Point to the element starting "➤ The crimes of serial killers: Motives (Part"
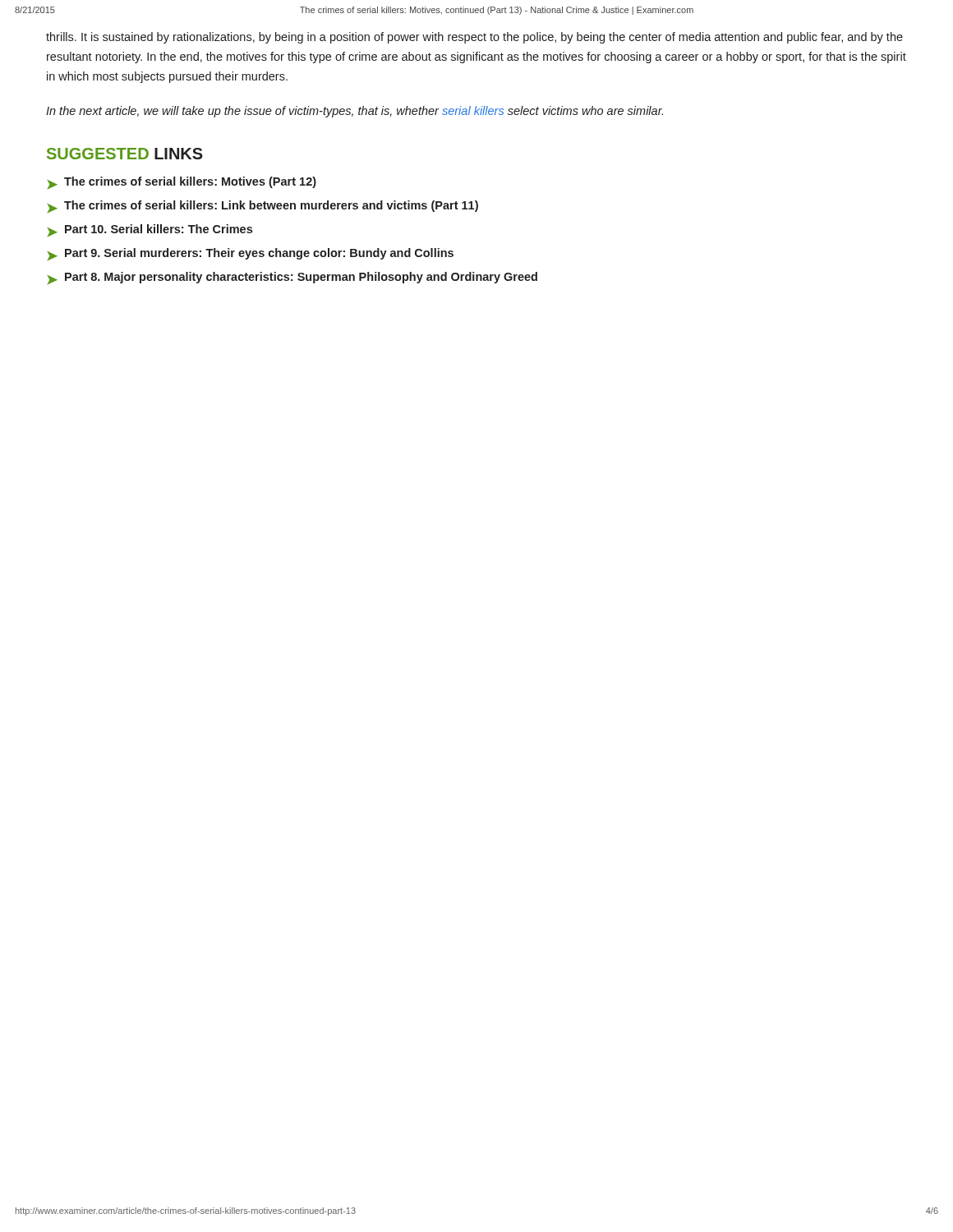Image resolution: width=953 pixels, height=1232 pixels. coord(181,184)
